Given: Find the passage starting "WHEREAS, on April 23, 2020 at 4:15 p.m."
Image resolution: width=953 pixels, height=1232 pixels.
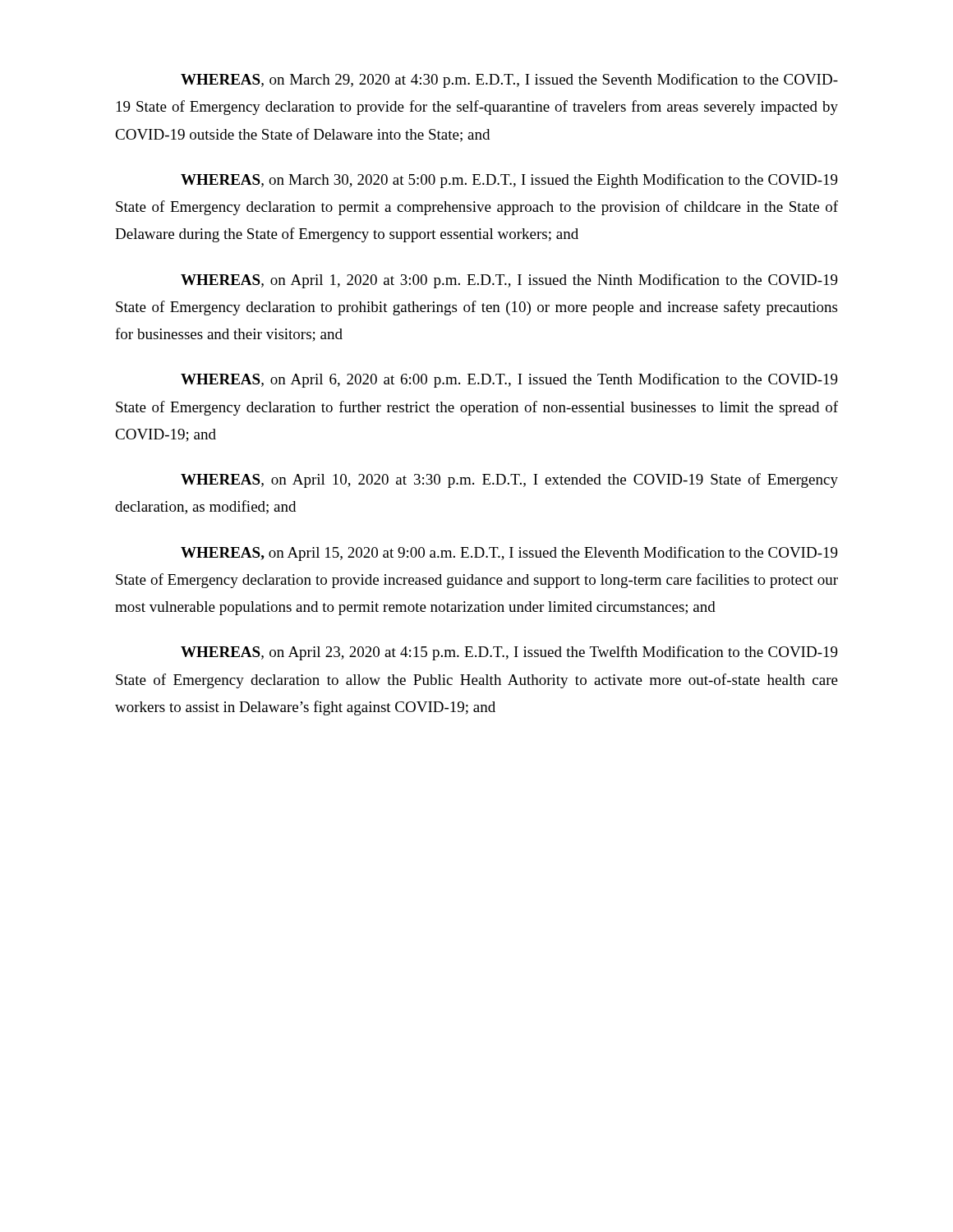Looking at the screenshot, I should pos(476,679).
